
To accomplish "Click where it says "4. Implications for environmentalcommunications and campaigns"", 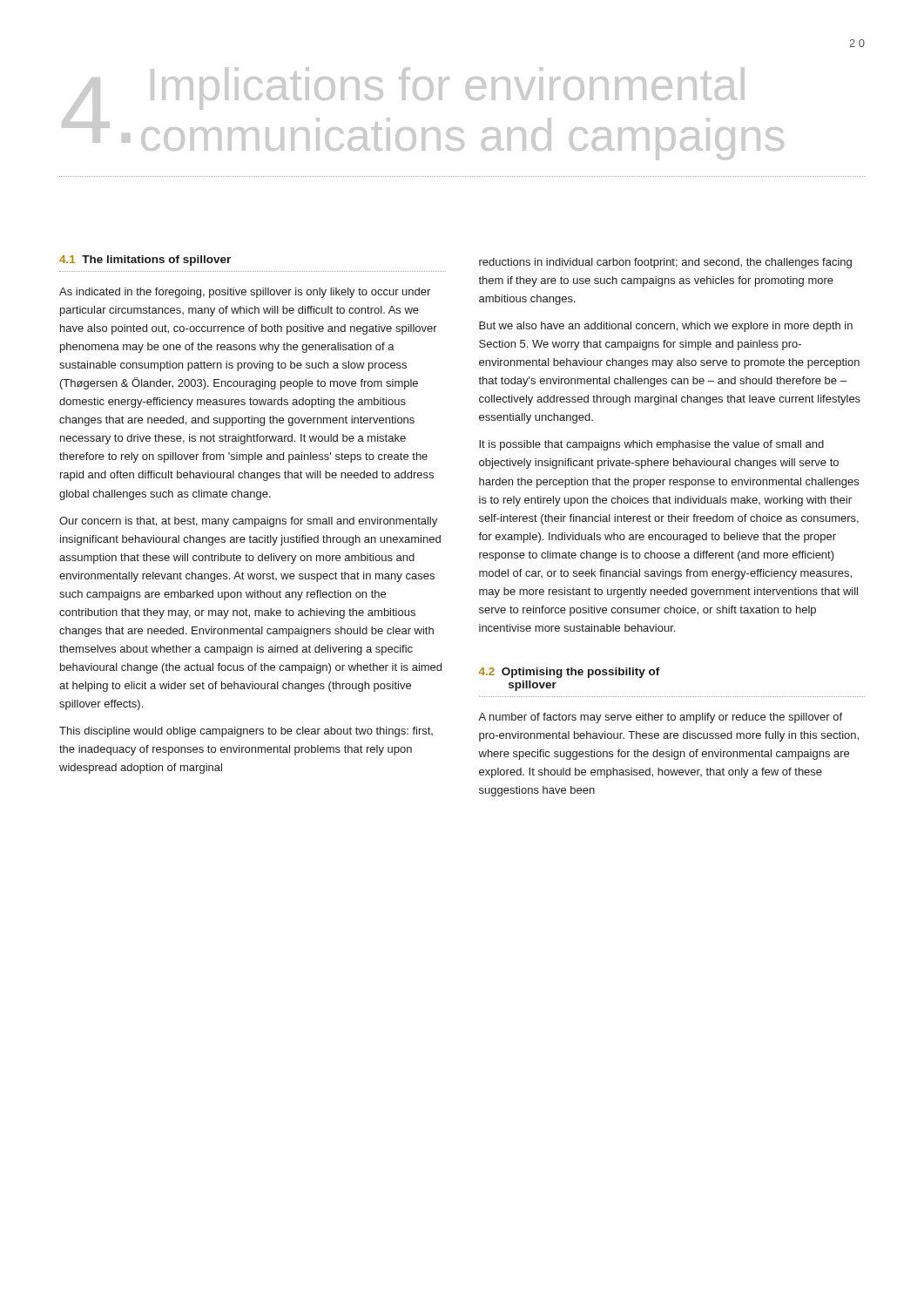I will [x=462, y=118].
